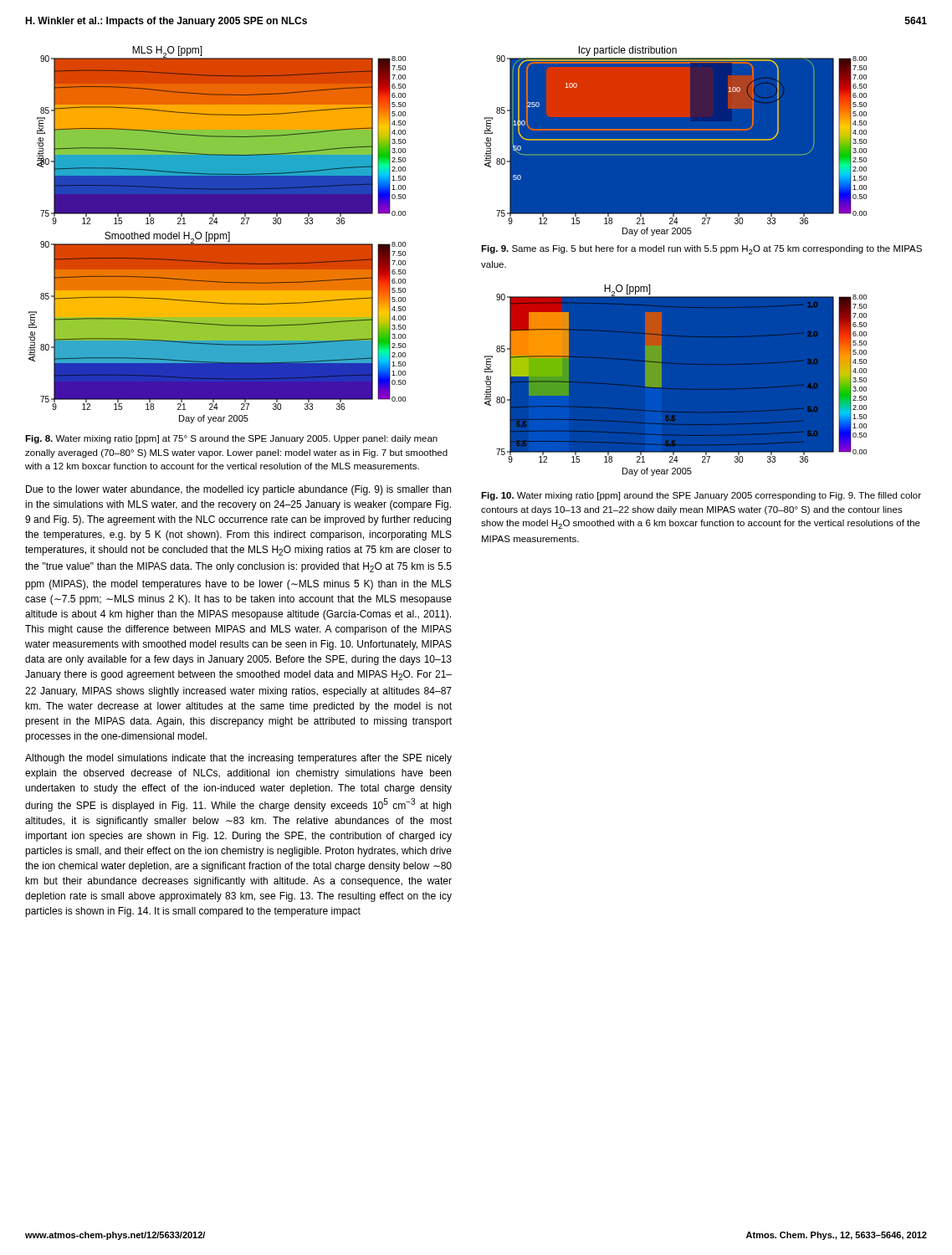Locate the text block with the text "Due to the lower"
Viewport: 952px width, 1255px height.
click(x=238, y=700)
